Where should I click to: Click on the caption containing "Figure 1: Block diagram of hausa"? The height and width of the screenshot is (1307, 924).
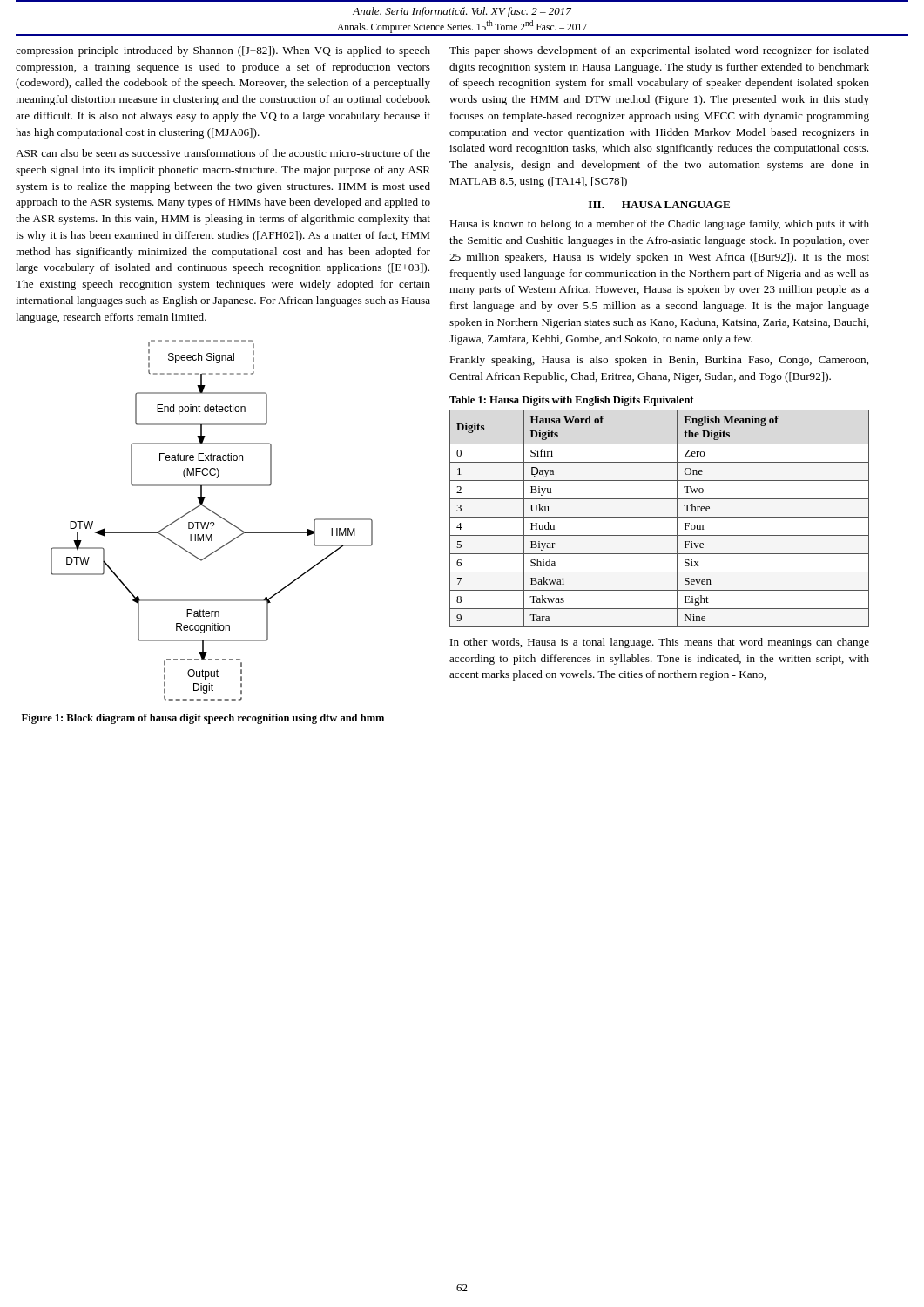[203, 718]
